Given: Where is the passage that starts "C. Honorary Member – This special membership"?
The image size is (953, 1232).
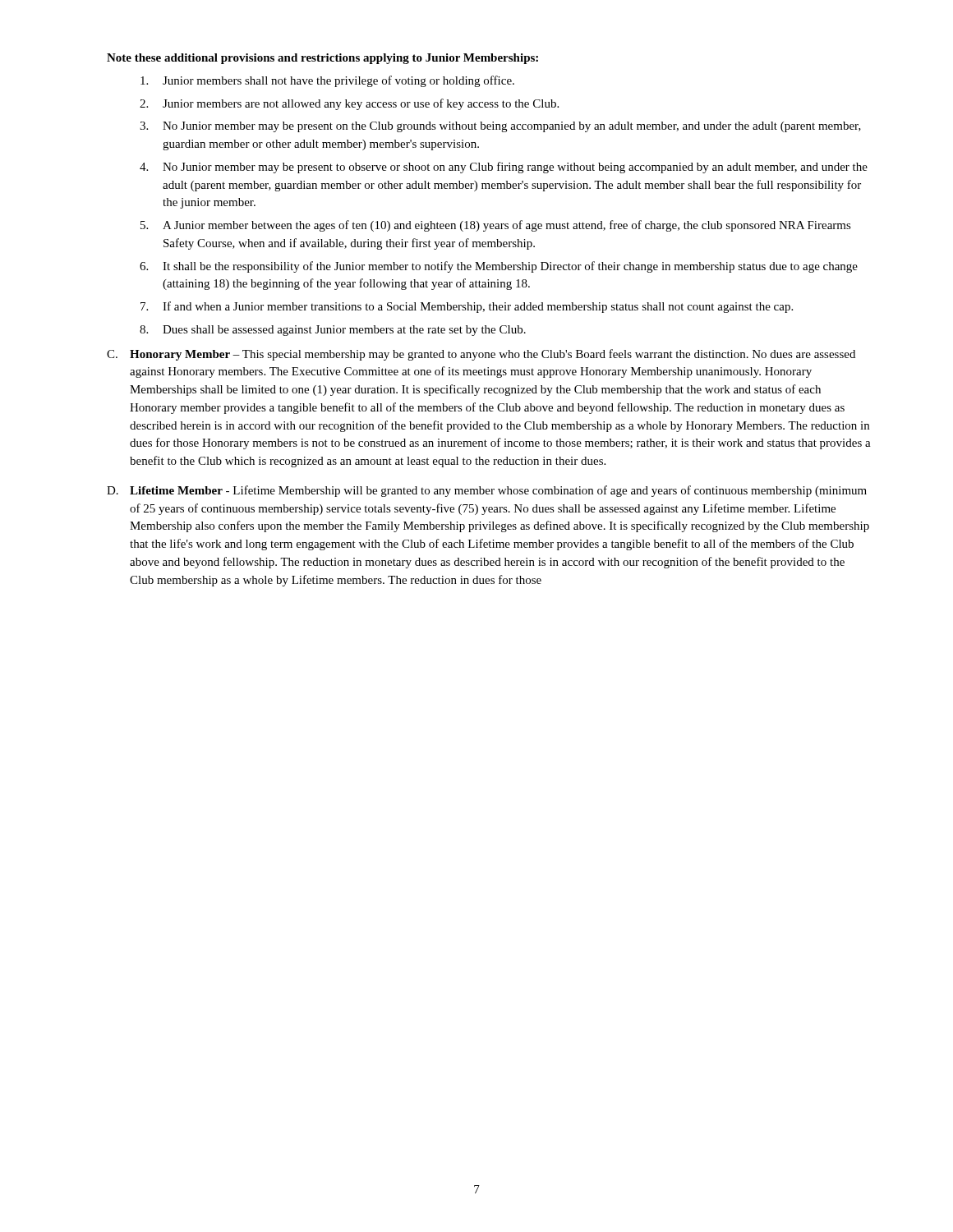Looking at the screenshot, I should pos(489,408).
